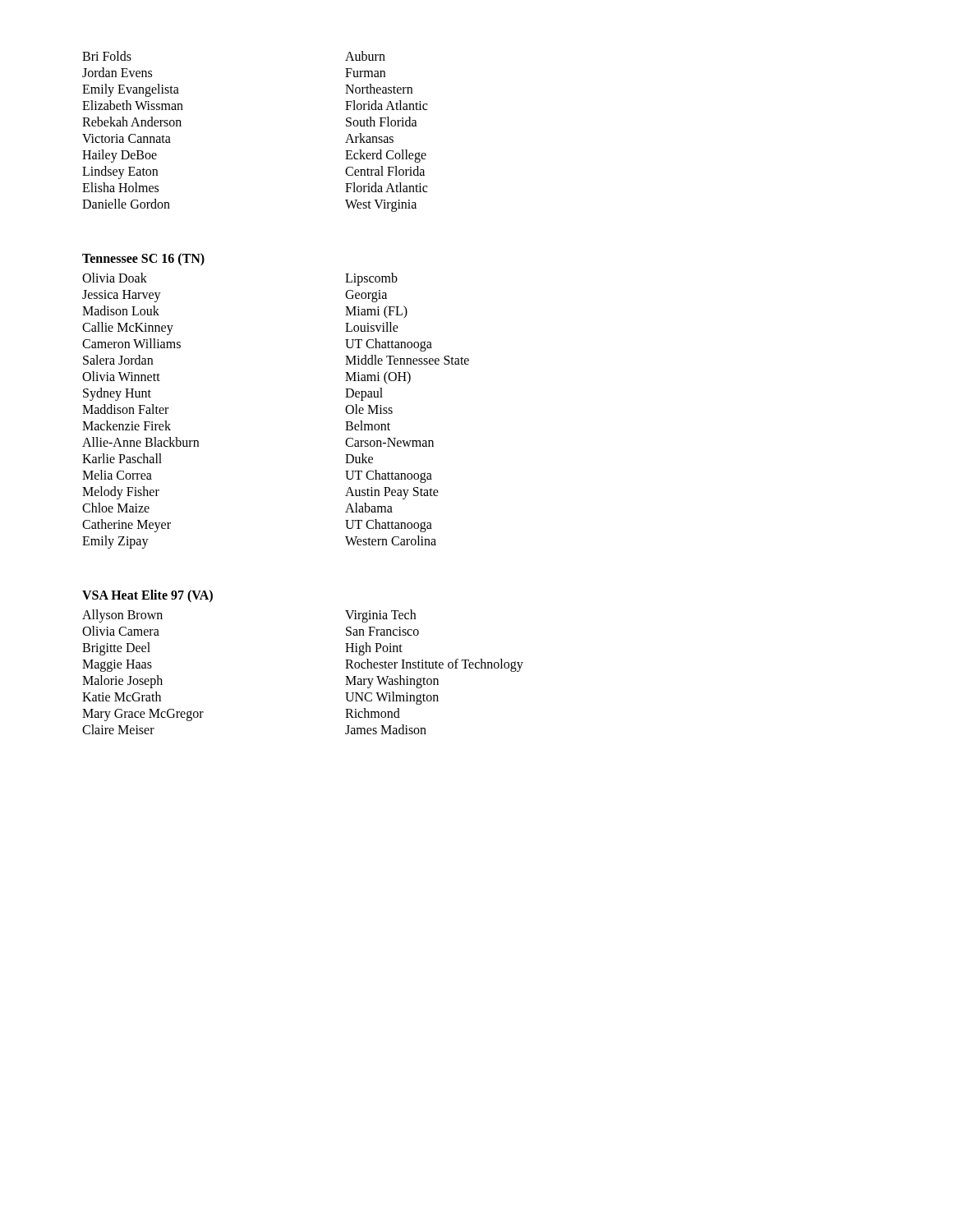Find the passage starting "Tennessee SC 16 (TN)"
The width and height of the screenshot is (953, 1232).
(143, 258)
